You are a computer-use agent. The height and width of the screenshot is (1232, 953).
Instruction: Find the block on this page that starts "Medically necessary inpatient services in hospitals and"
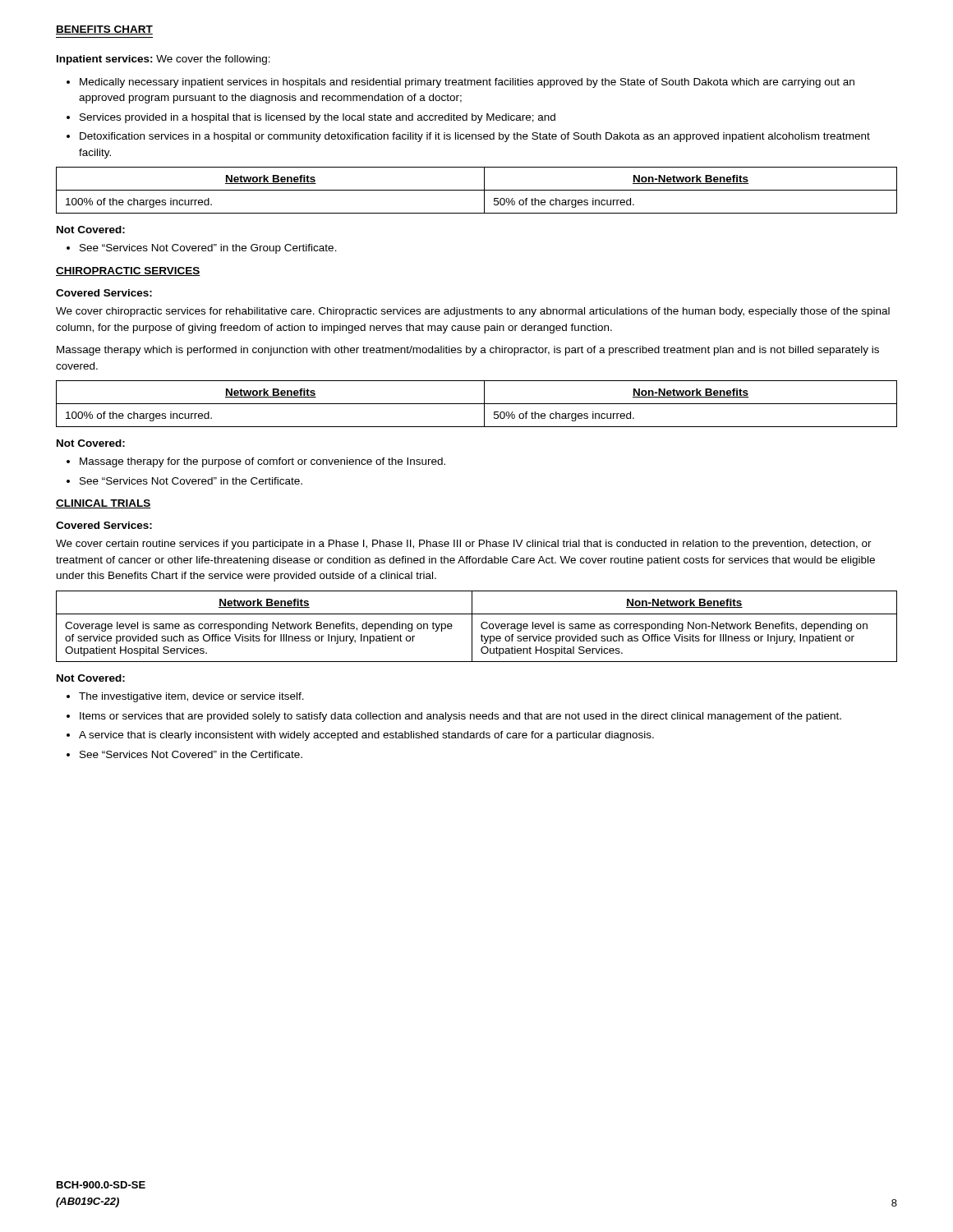pyautogui.click(x=467, y=89)
